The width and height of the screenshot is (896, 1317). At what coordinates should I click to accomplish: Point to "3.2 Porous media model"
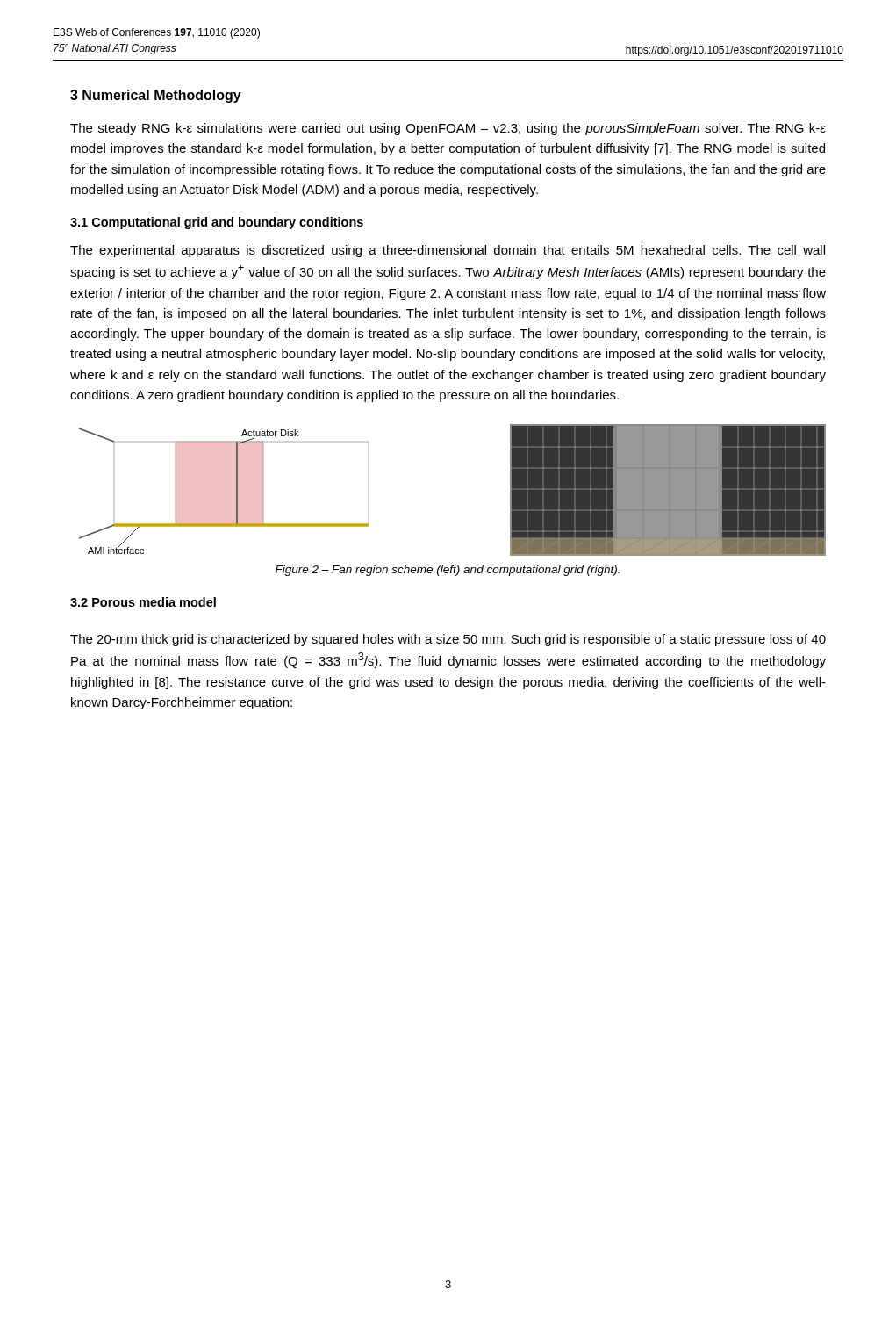(x=143, y=602)
